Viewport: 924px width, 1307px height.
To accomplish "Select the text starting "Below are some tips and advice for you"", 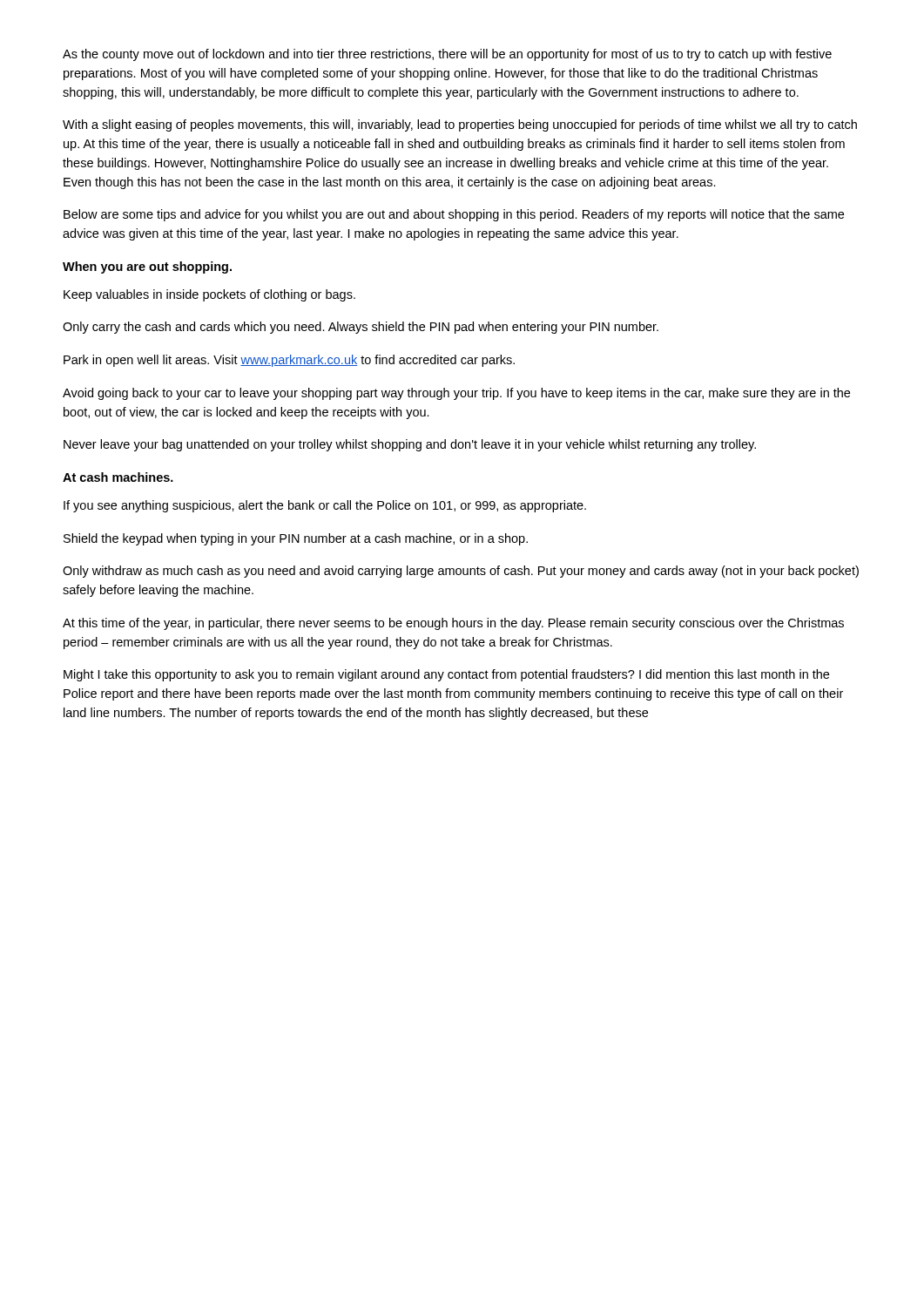I will coord(454,224).
